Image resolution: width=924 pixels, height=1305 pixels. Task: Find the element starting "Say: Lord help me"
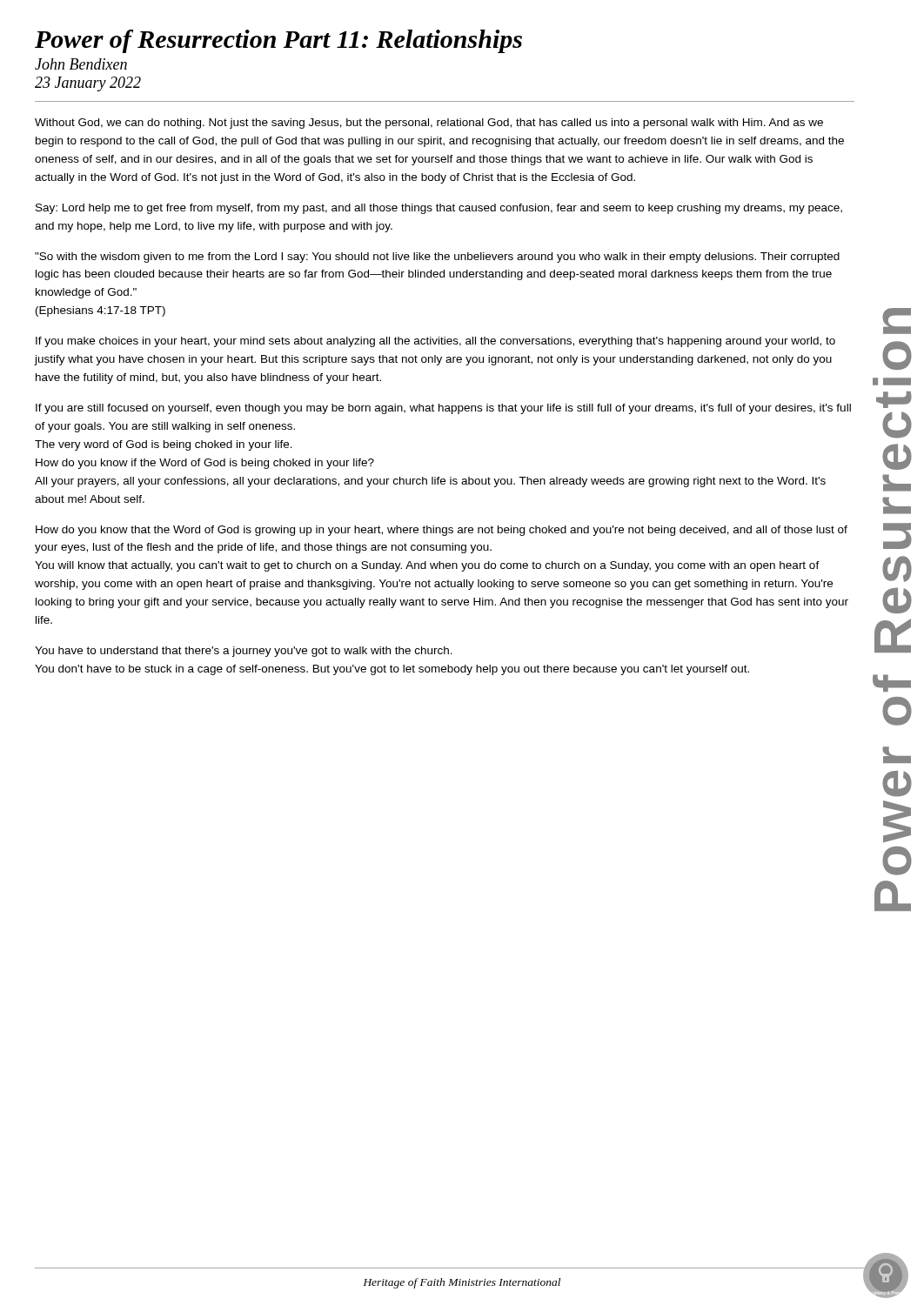point(439,216)
